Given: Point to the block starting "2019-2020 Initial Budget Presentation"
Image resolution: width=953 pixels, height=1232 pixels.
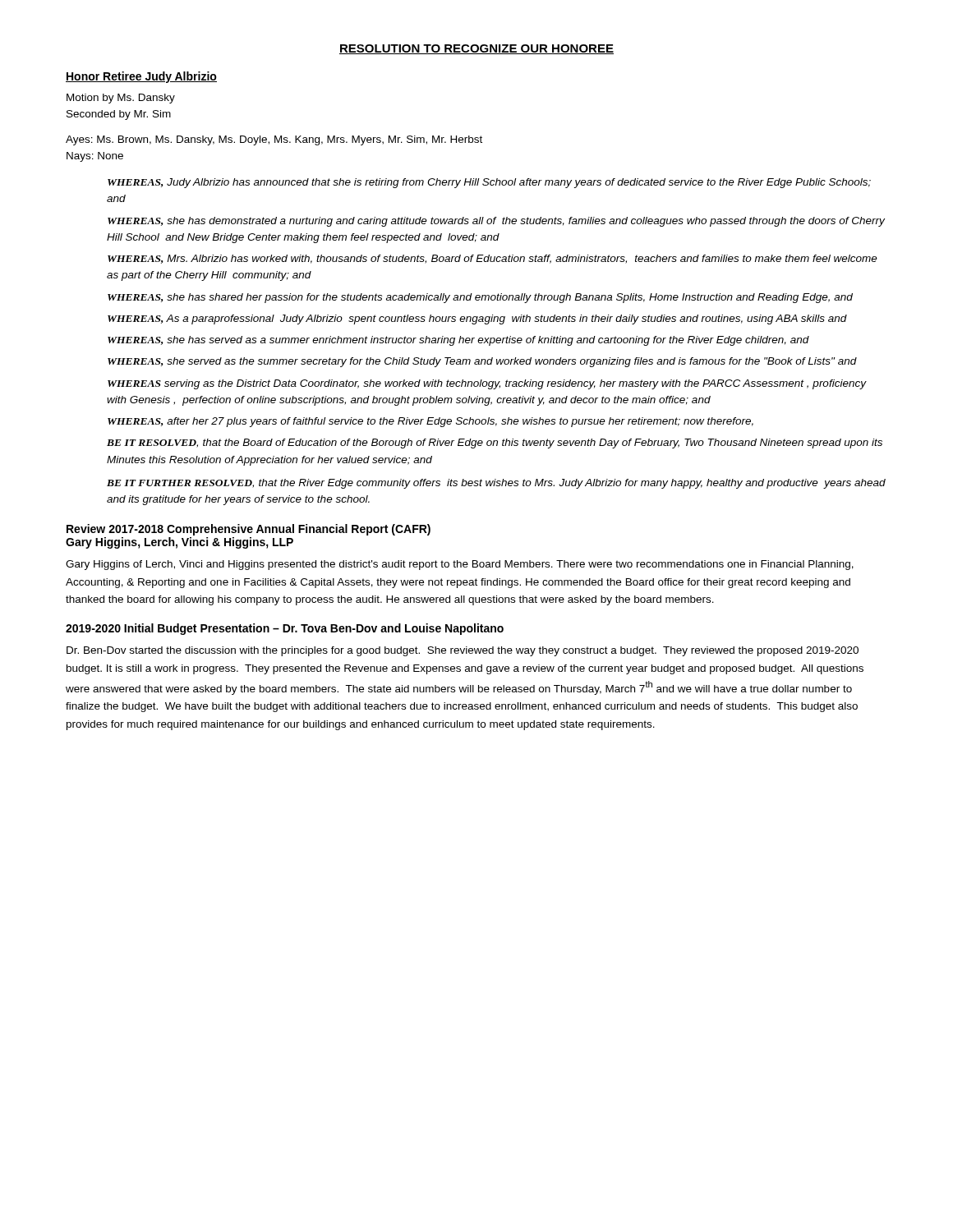Looking at the screenshot, I should click(285, 628).
